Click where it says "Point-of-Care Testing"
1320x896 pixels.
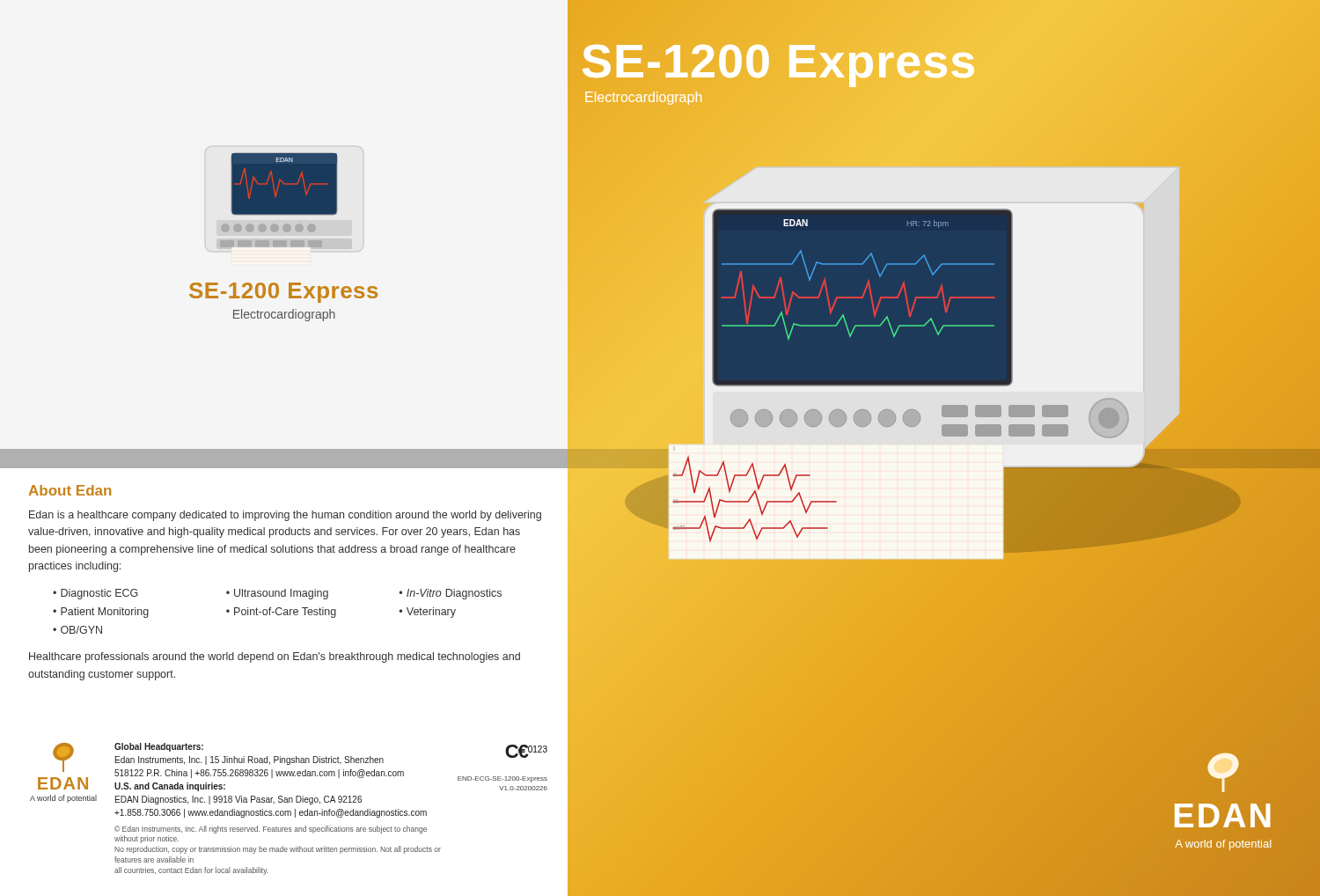285,611
